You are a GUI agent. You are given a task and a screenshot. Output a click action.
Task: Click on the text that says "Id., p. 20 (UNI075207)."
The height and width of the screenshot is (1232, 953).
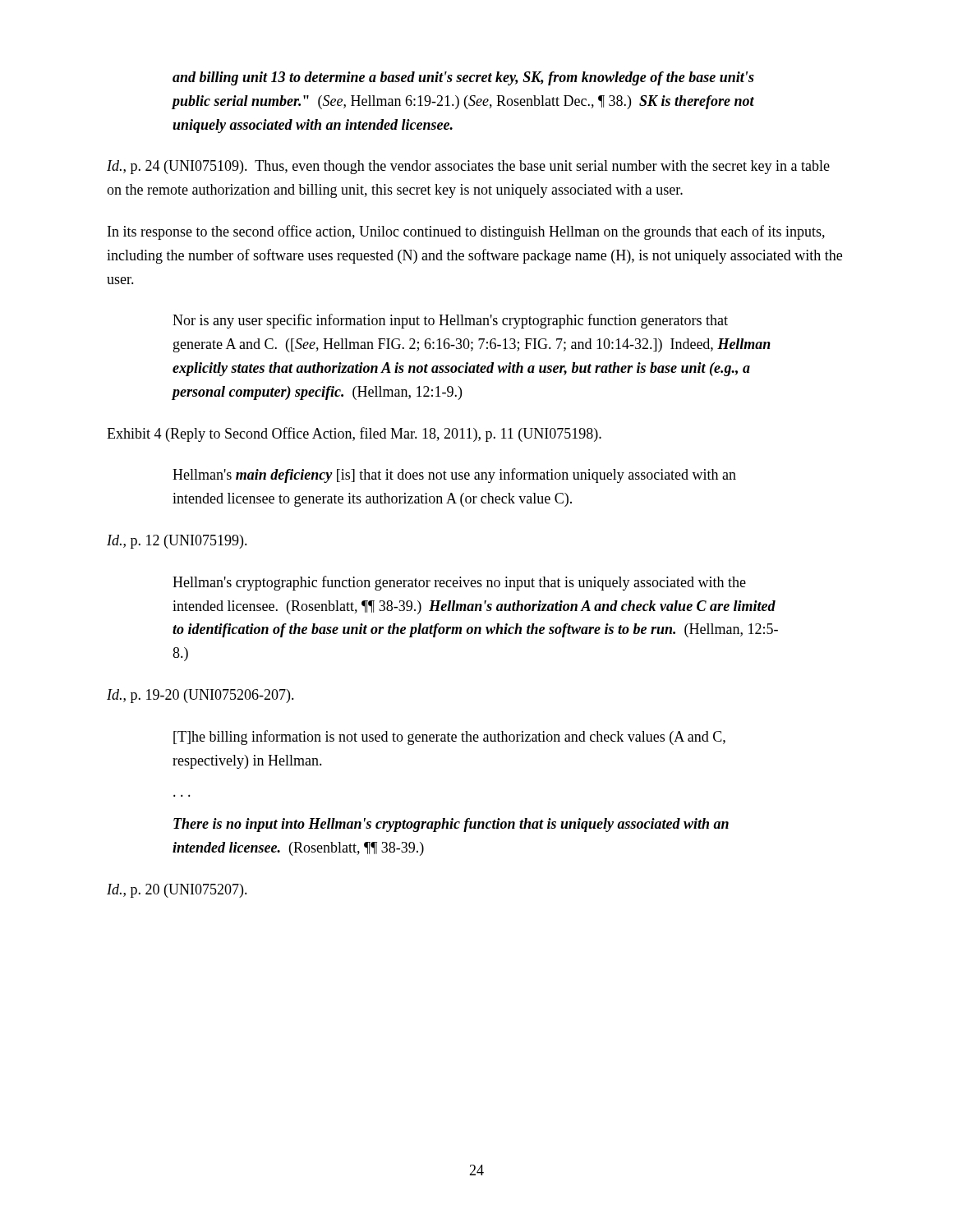[x=177, y=891]
